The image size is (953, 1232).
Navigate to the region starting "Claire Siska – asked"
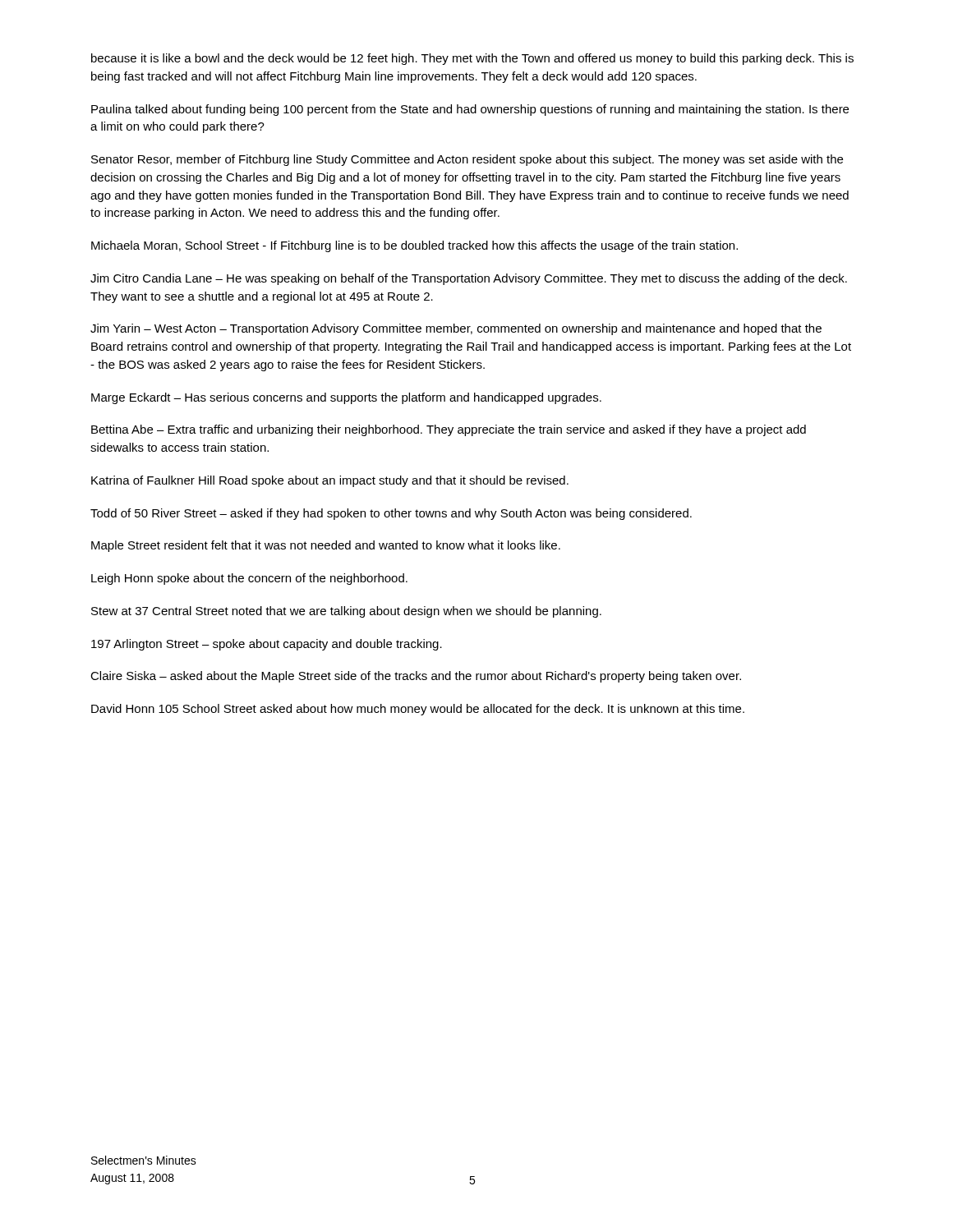pos(416,676)
